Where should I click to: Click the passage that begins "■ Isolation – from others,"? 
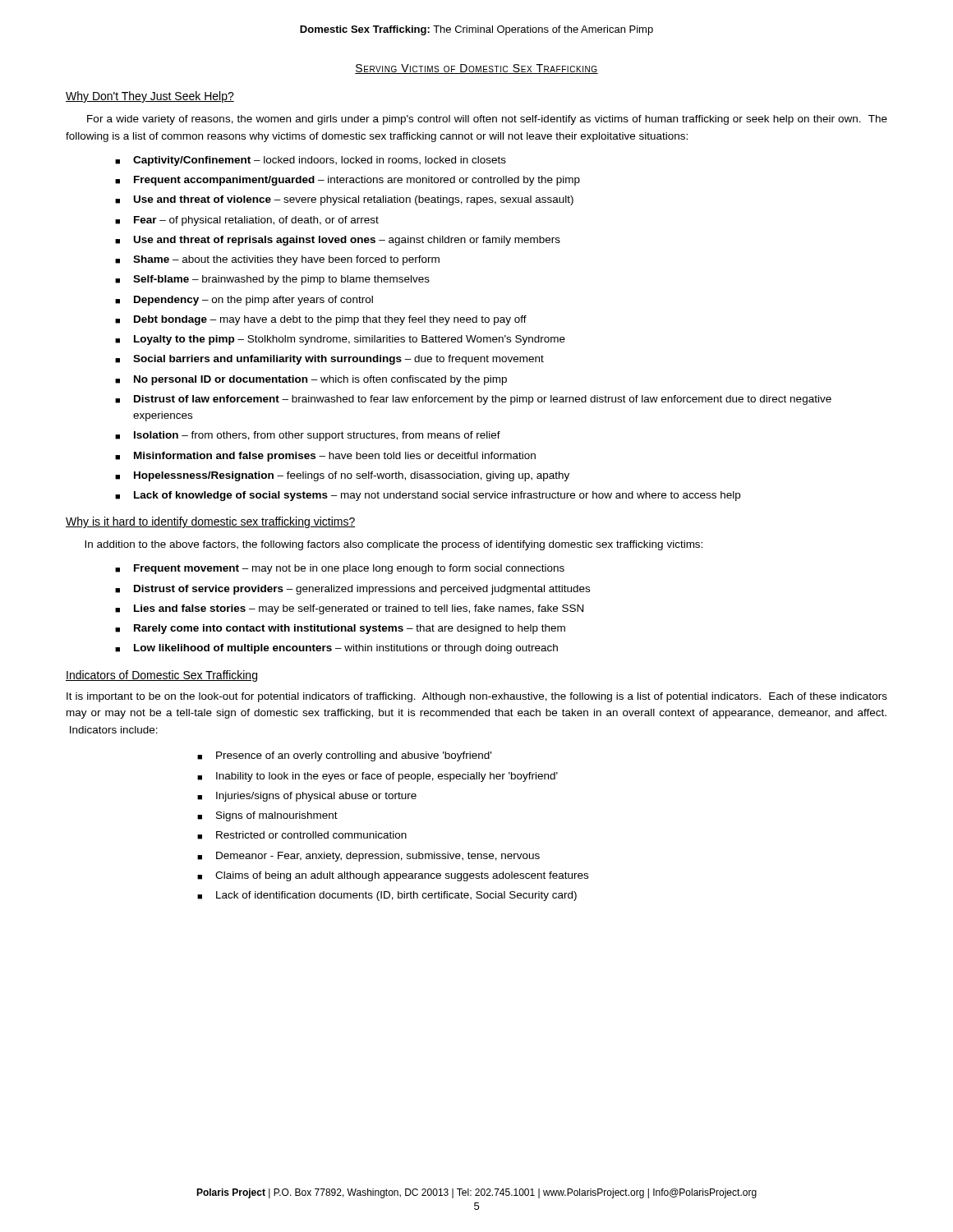(x=501, y=436)
